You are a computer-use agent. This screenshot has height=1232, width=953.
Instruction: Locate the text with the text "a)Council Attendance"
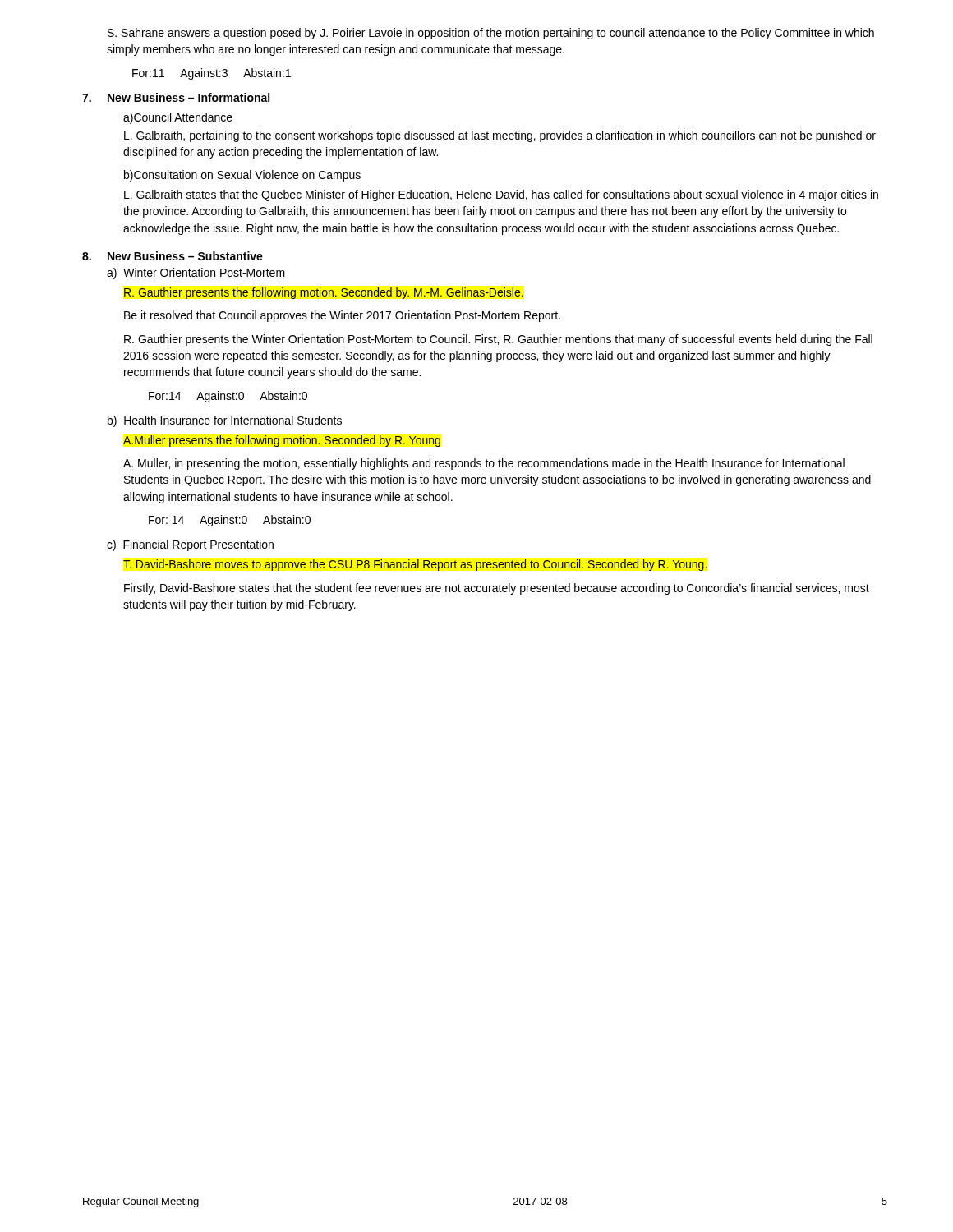click(x=178, y=117)
